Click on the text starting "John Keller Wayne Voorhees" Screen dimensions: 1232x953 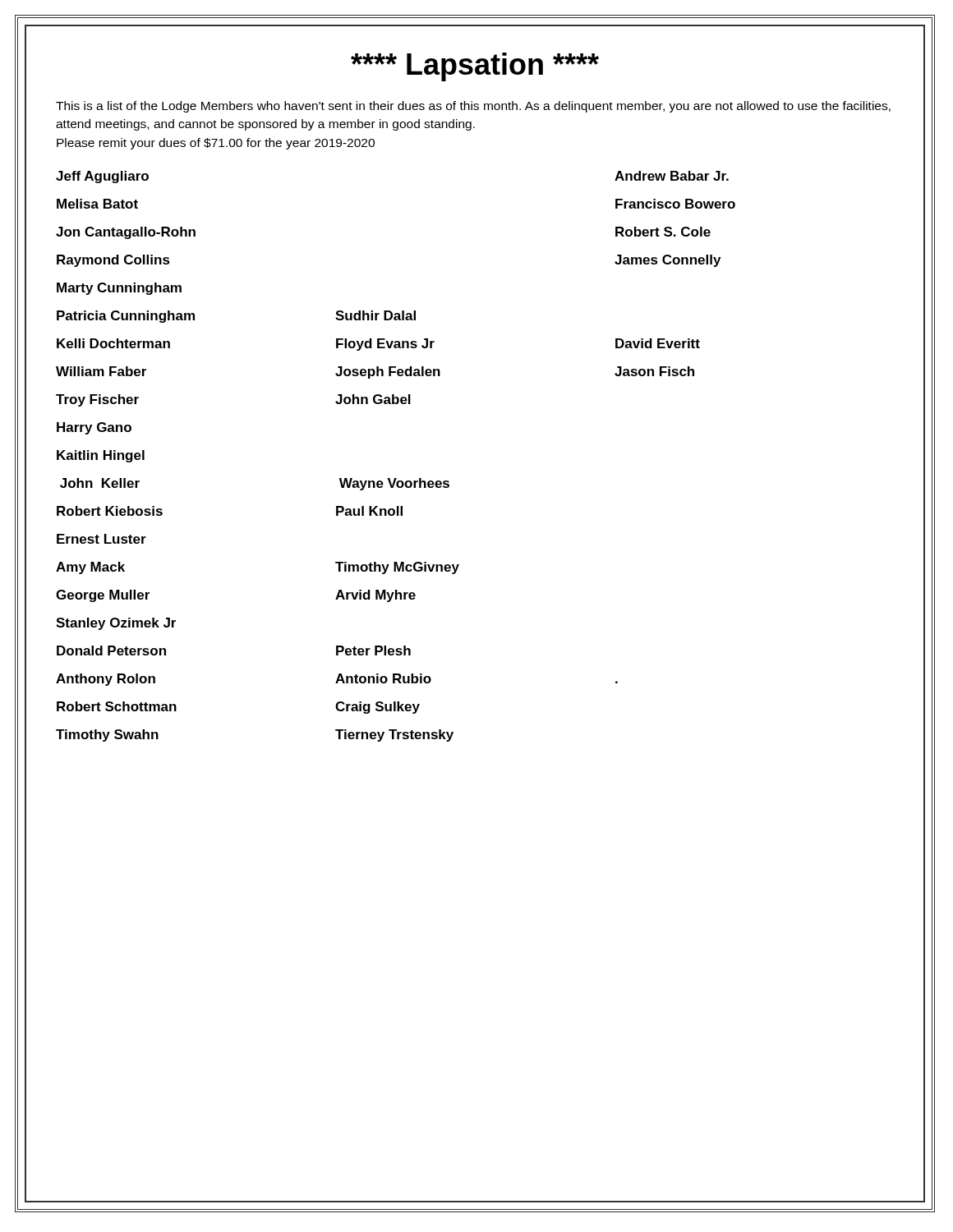pos(335,484)
